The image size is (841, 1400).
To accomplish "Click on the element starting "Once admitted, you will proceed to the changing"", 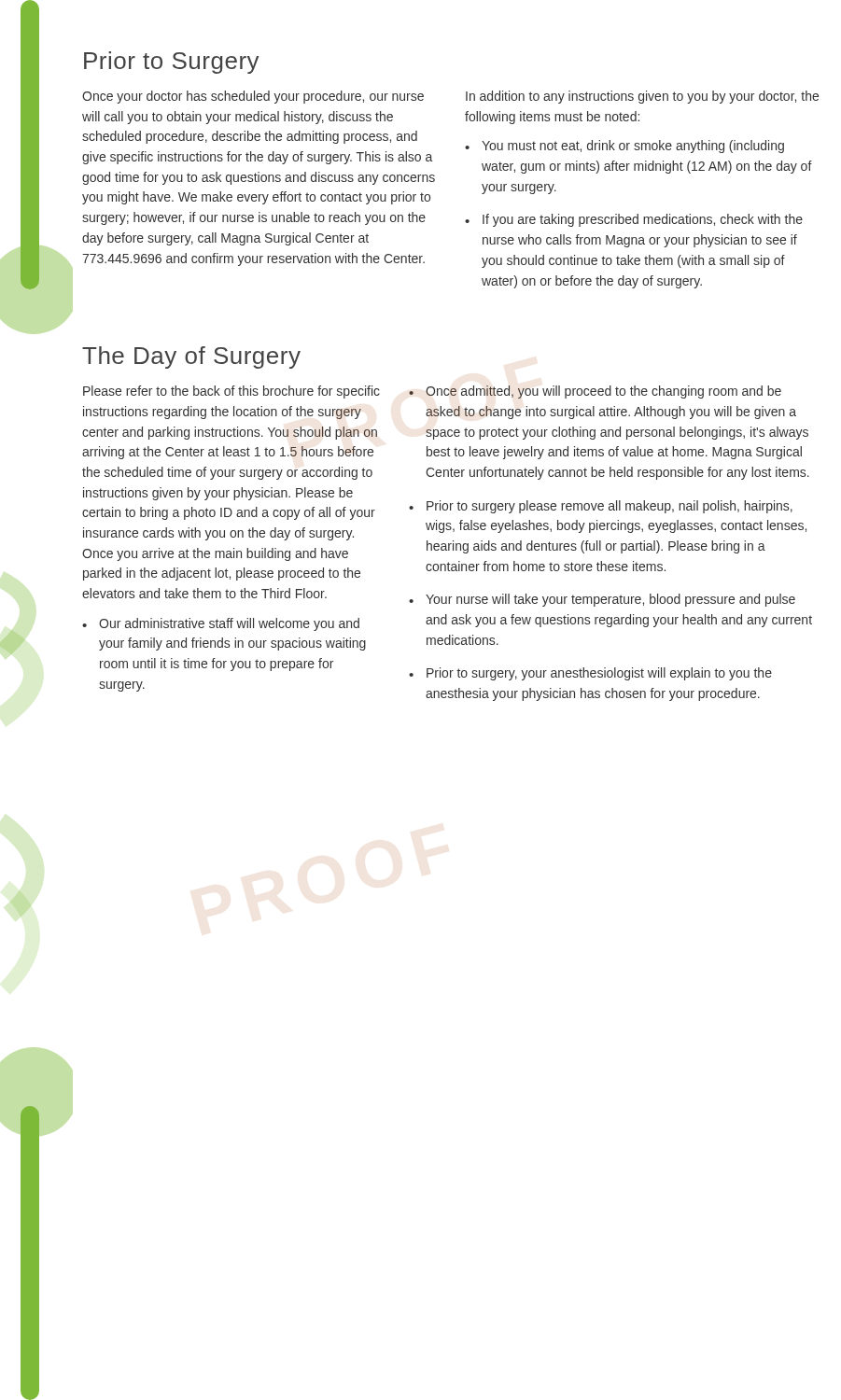I will click(618, 432).
